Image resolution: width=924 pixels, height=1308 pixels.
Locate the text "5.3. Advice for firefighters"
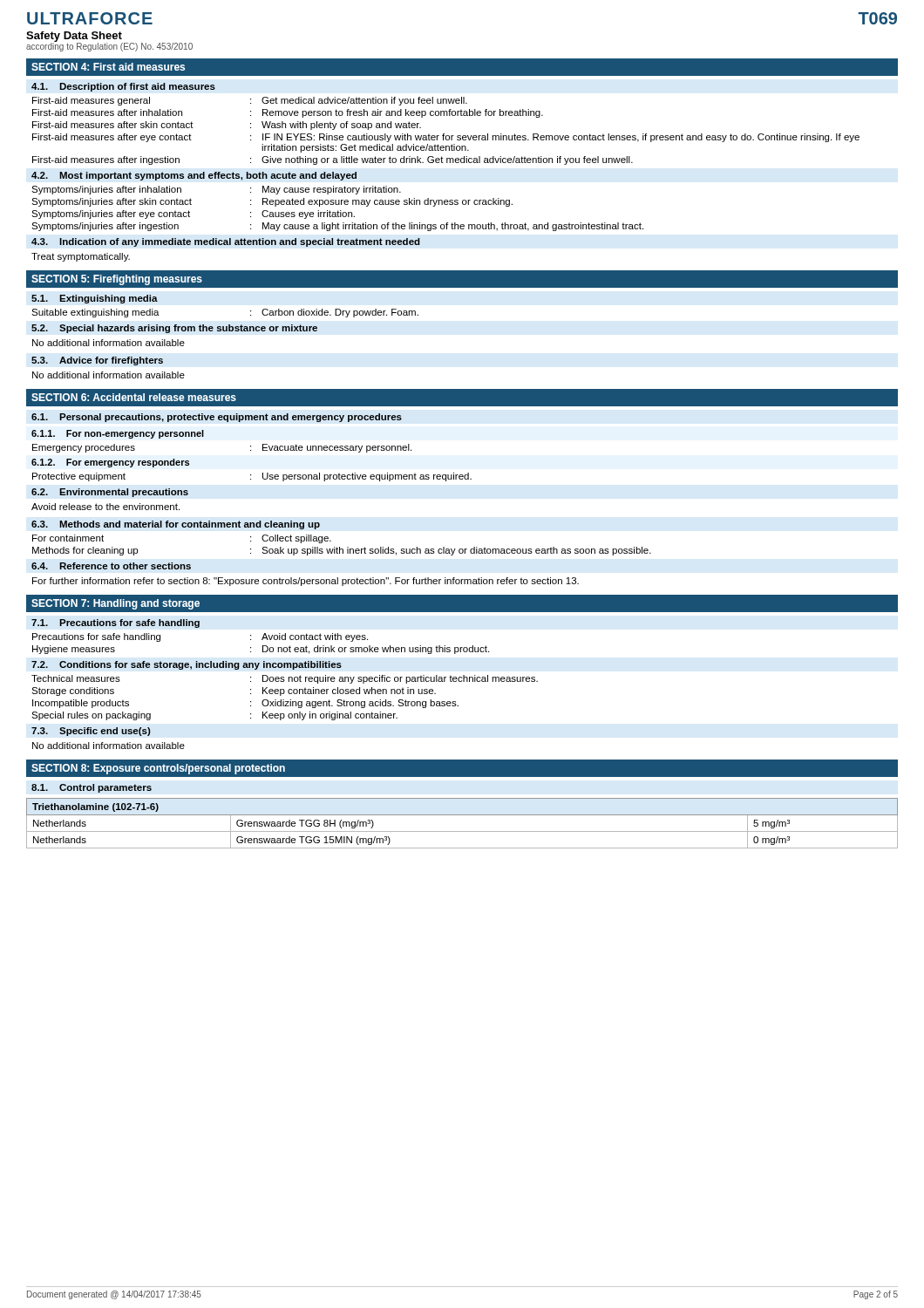click(x=97, y=360)
